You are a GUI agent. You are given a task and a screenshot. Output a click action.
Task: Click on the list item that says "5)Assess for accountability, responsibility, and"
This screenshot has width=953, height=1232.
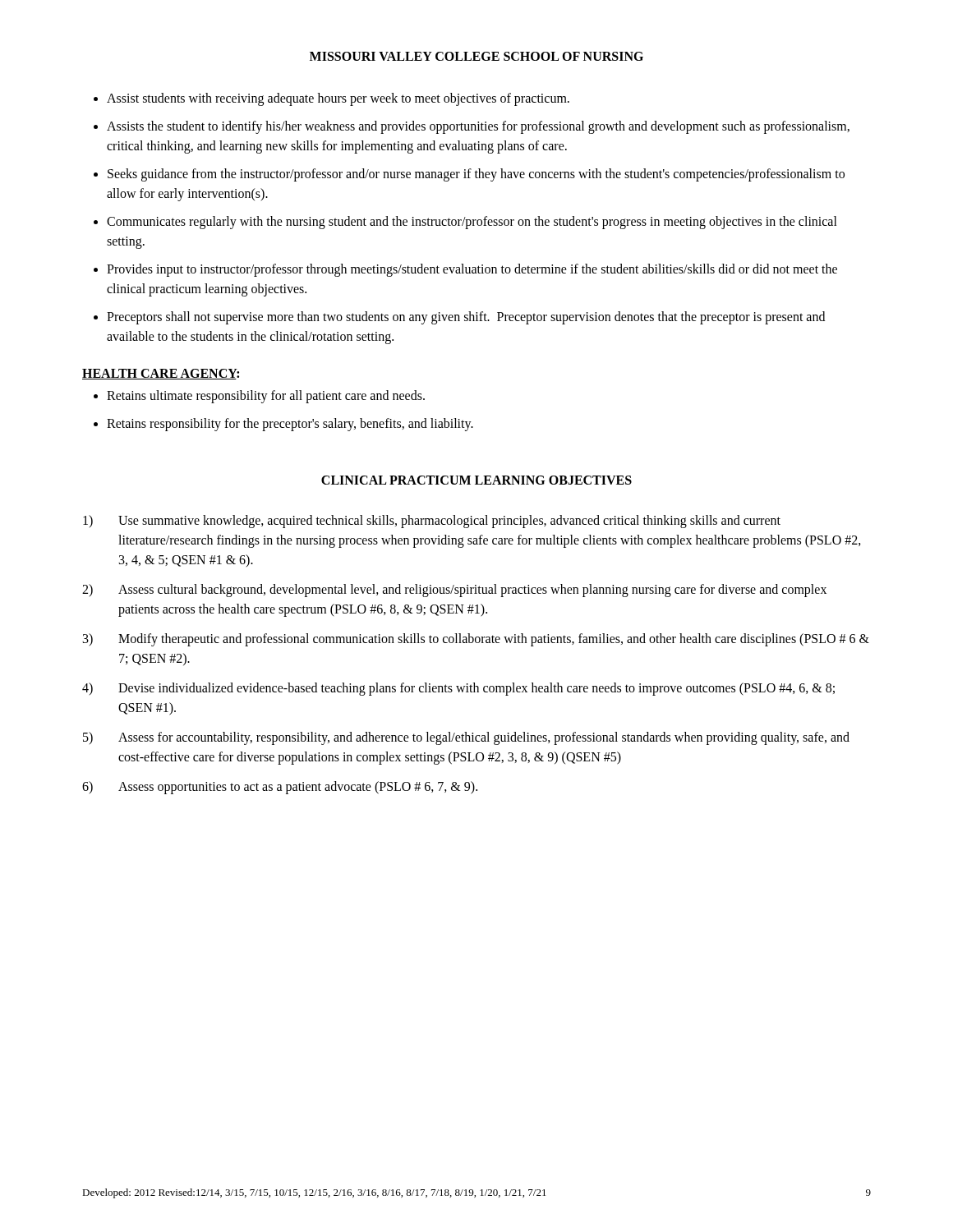476,747
